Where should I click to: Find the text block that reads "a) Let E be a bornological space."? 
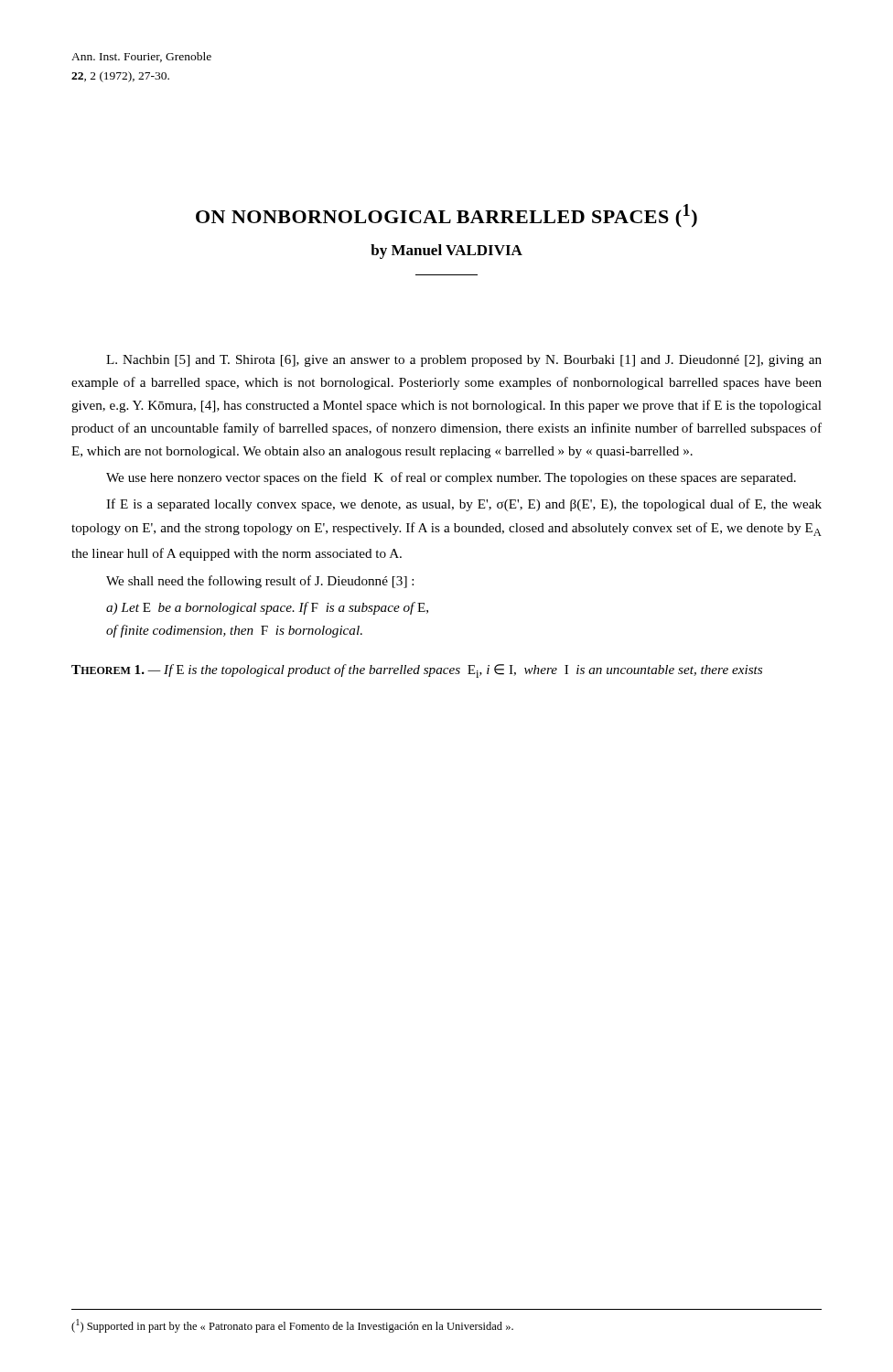(267, 608)
